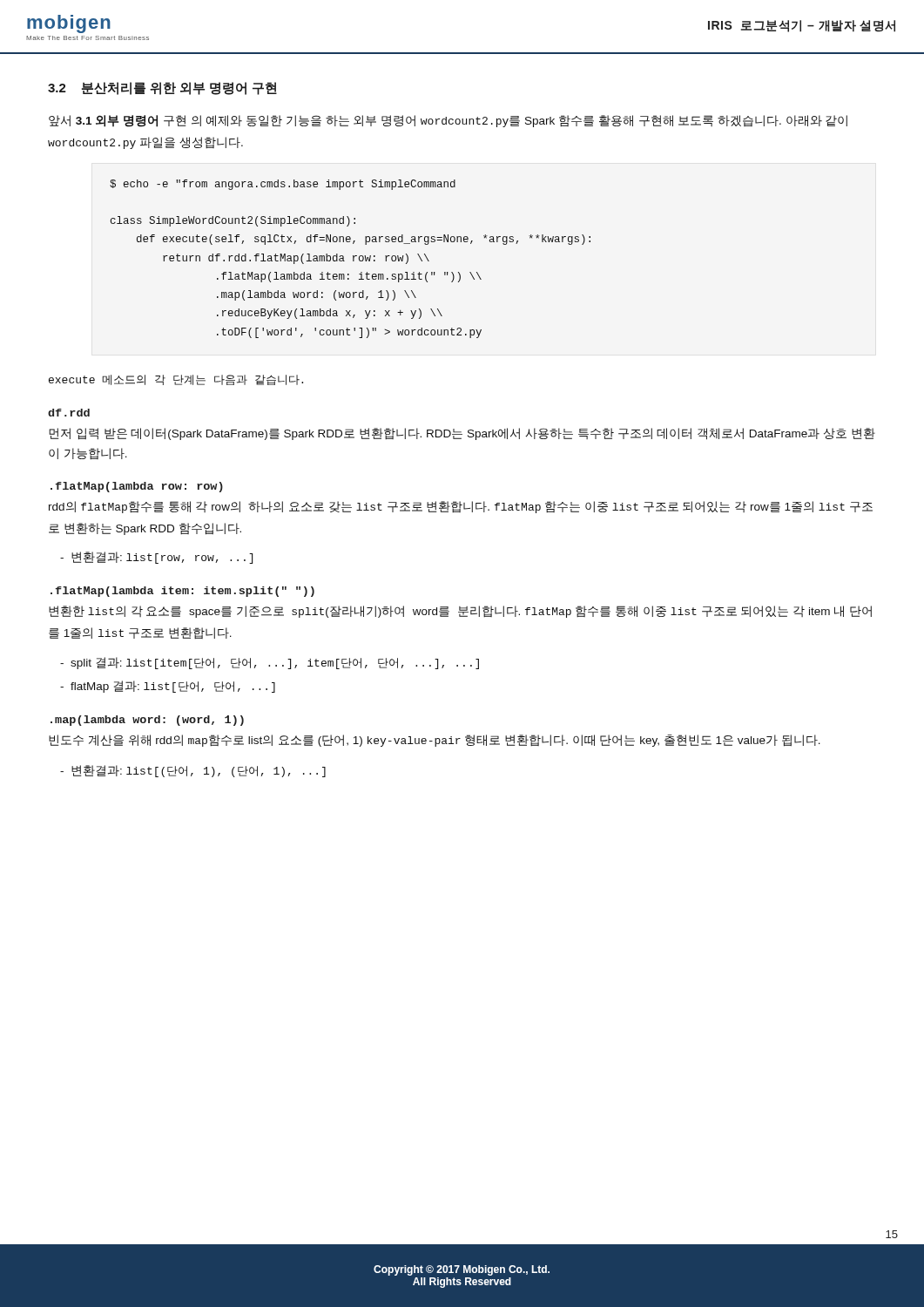Point to the block starting "앞서 3.1 외부 명령어 구현 의"
924x1307 pixels.
(449, 132)
